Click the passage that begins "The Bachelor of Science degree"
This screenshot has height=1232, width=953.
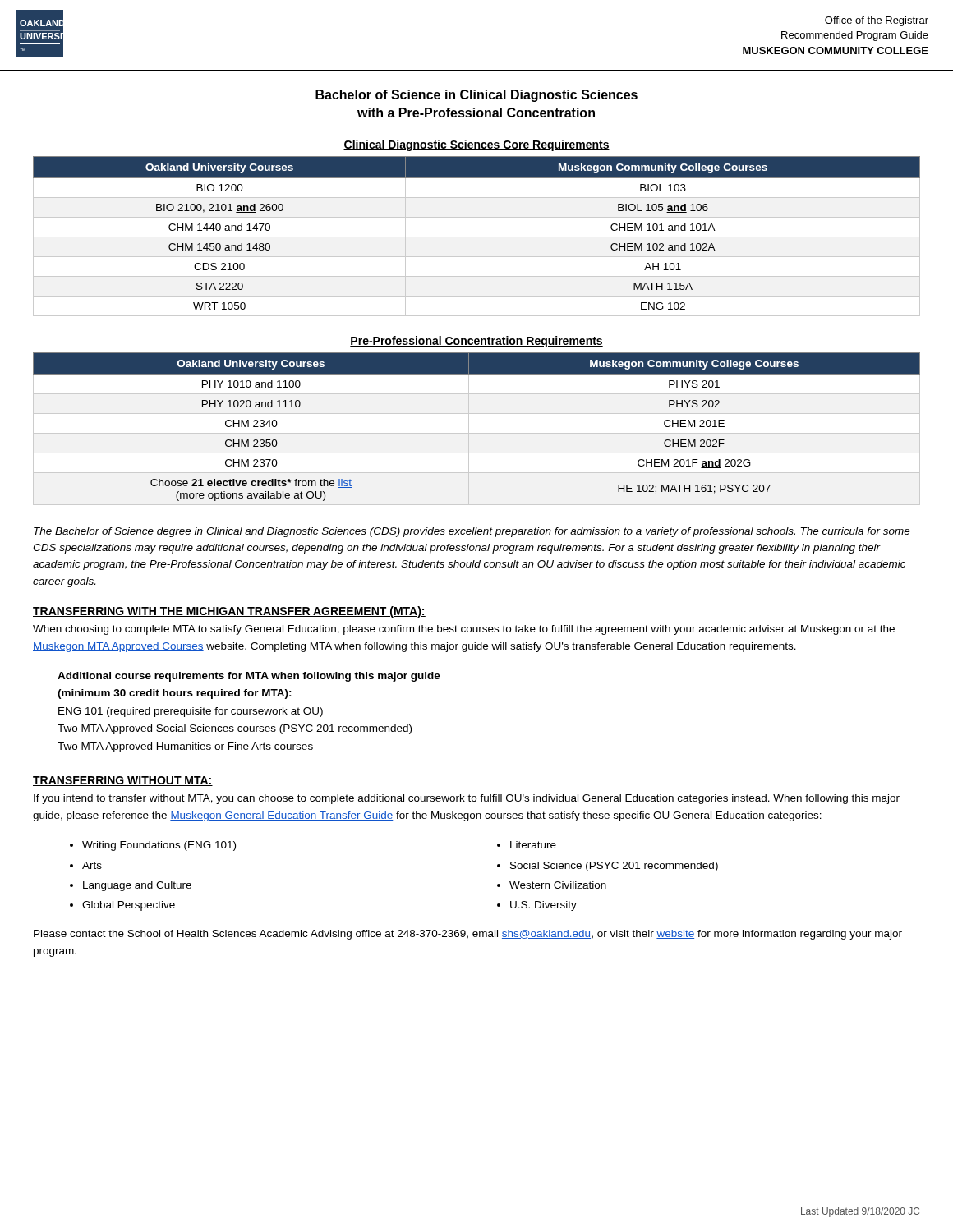(x=471, y=556)
